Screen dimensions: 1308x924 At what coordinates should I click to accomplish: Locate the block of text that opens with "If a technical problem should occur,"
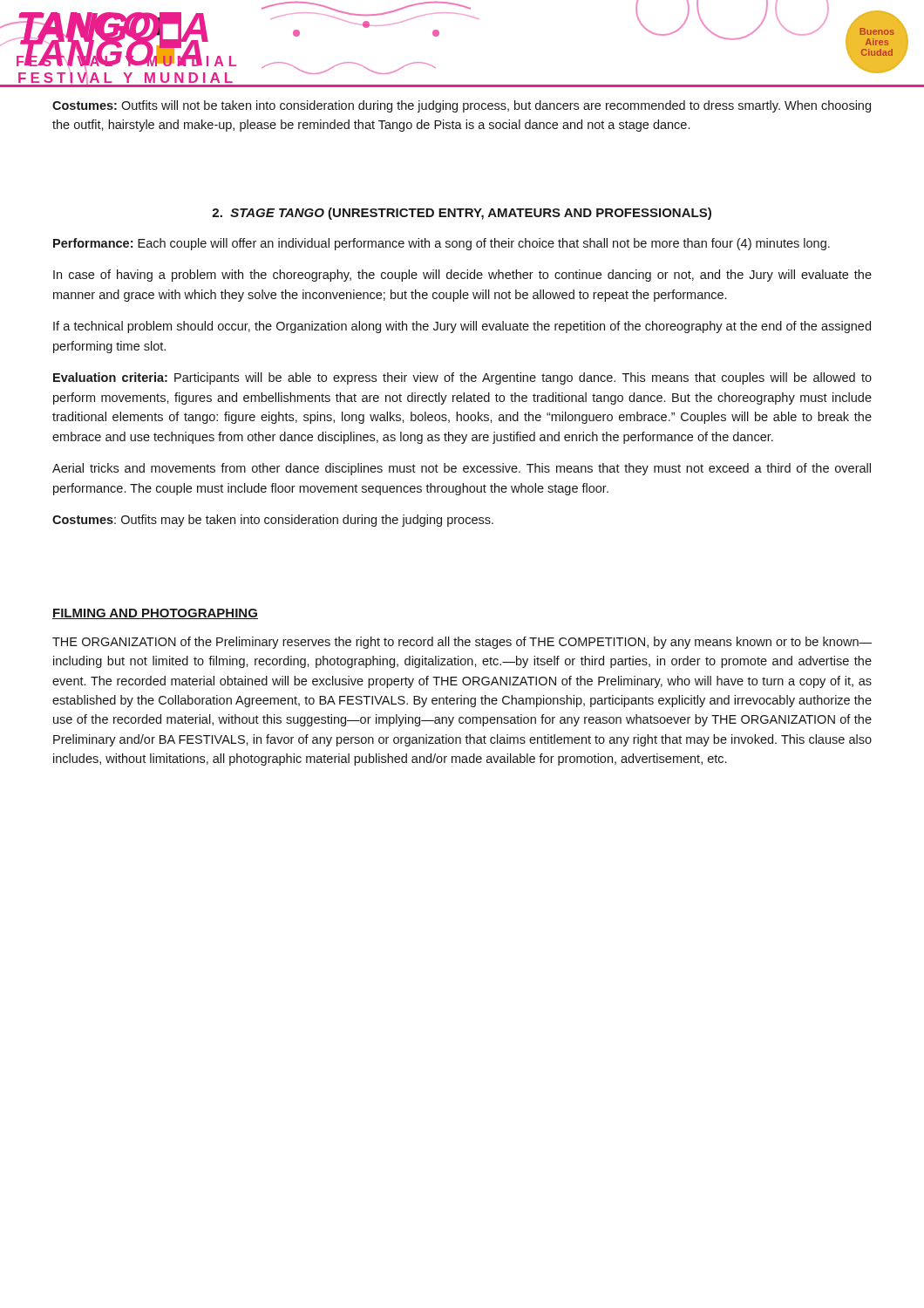tap(462, 336)
